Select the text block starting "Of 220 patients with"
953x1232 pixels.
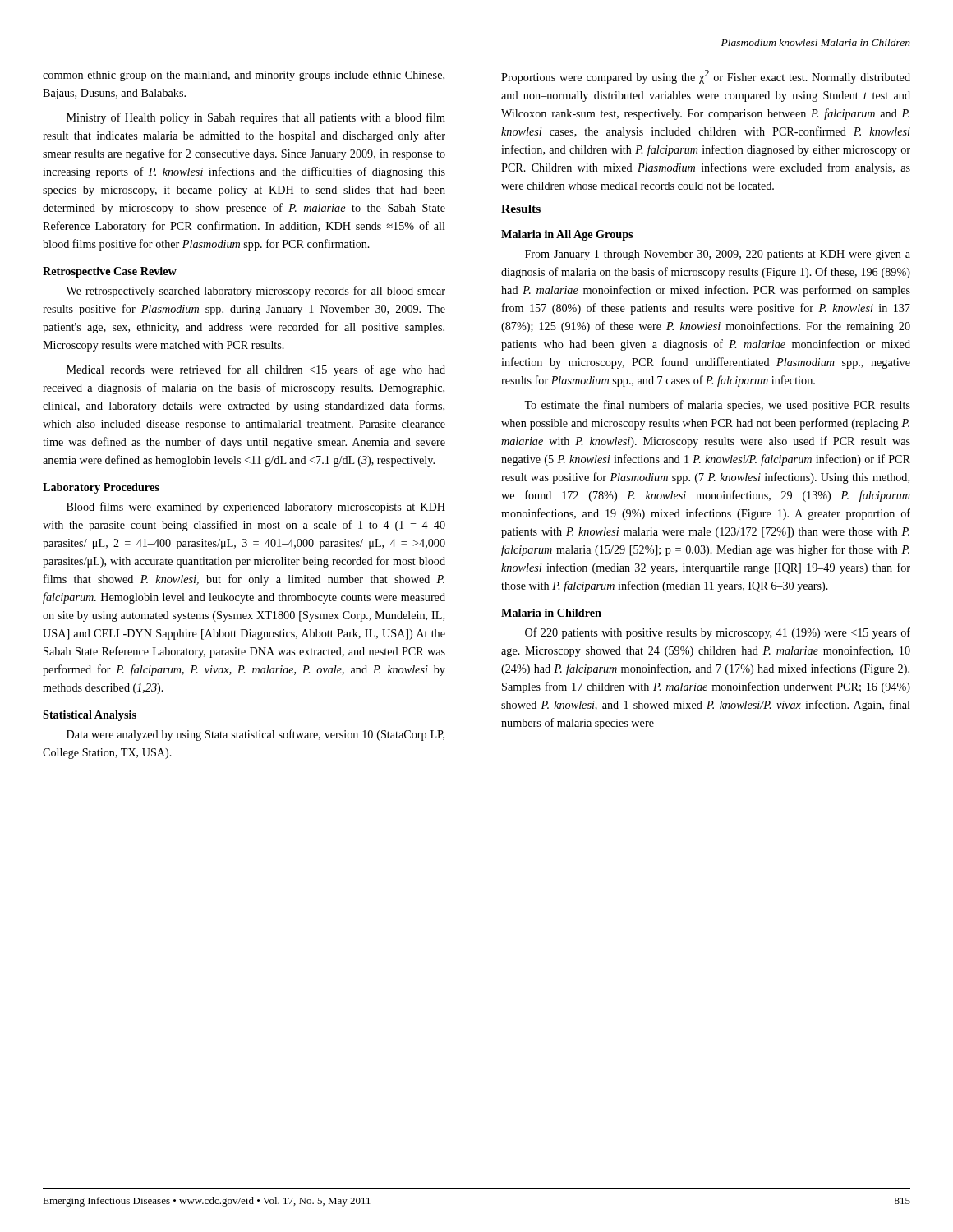coord(706,677)
